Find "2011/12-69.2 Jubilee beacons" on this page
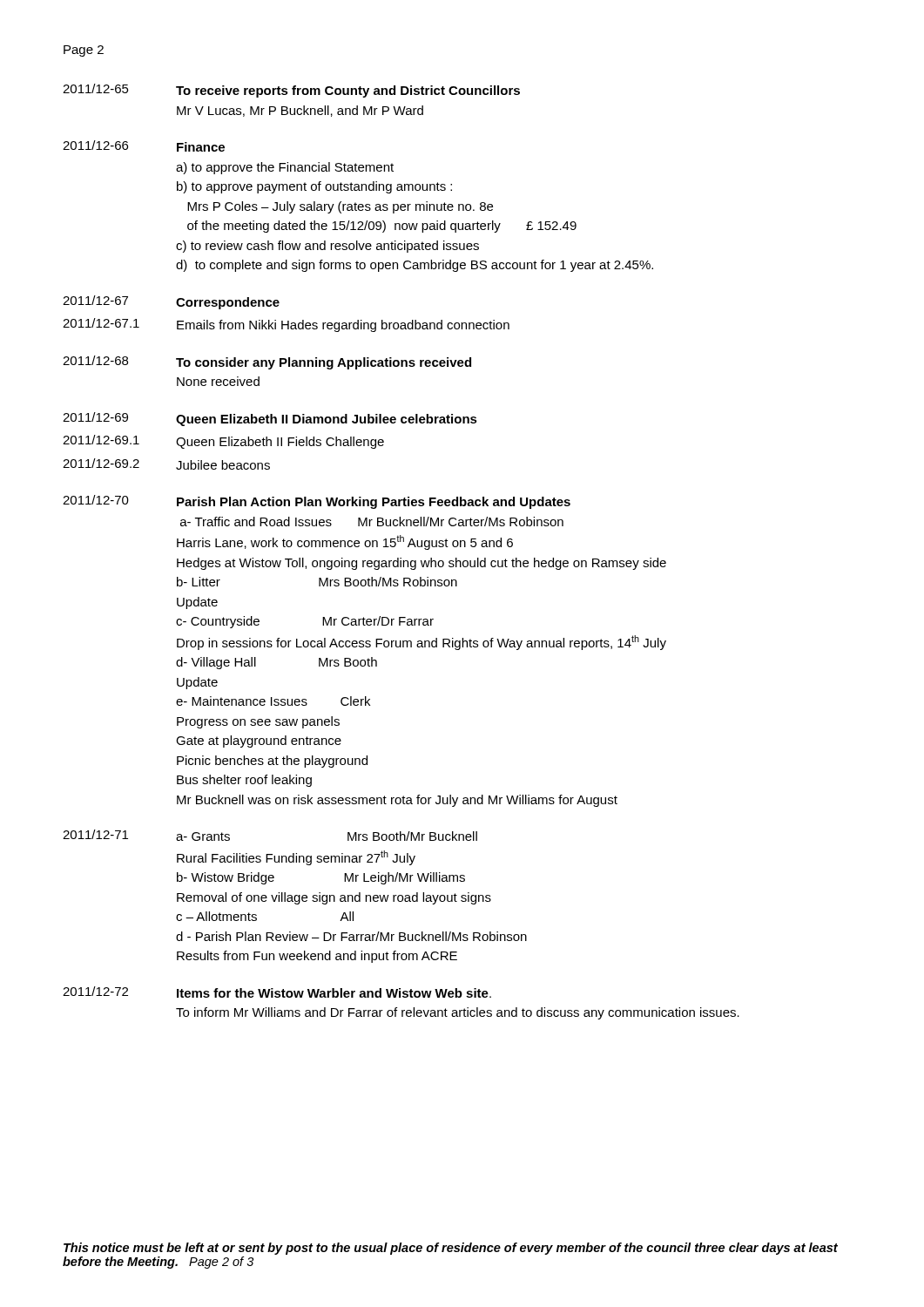Viewport: 924px width, 1307px height. click(x=107, y=464)
